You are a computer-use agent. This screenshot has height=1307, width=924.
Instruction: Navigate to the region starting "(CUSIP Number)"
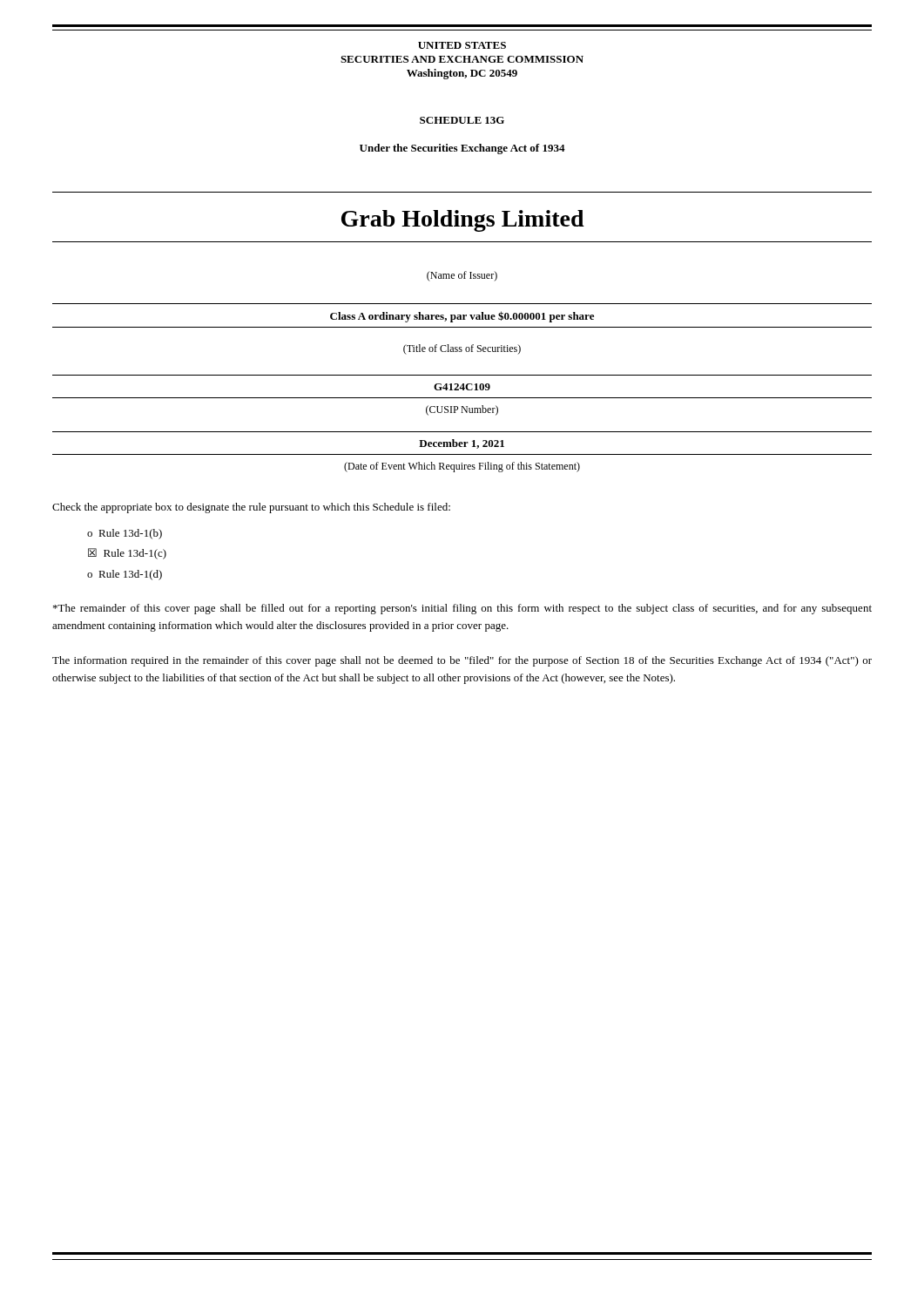tap(462, 410)
